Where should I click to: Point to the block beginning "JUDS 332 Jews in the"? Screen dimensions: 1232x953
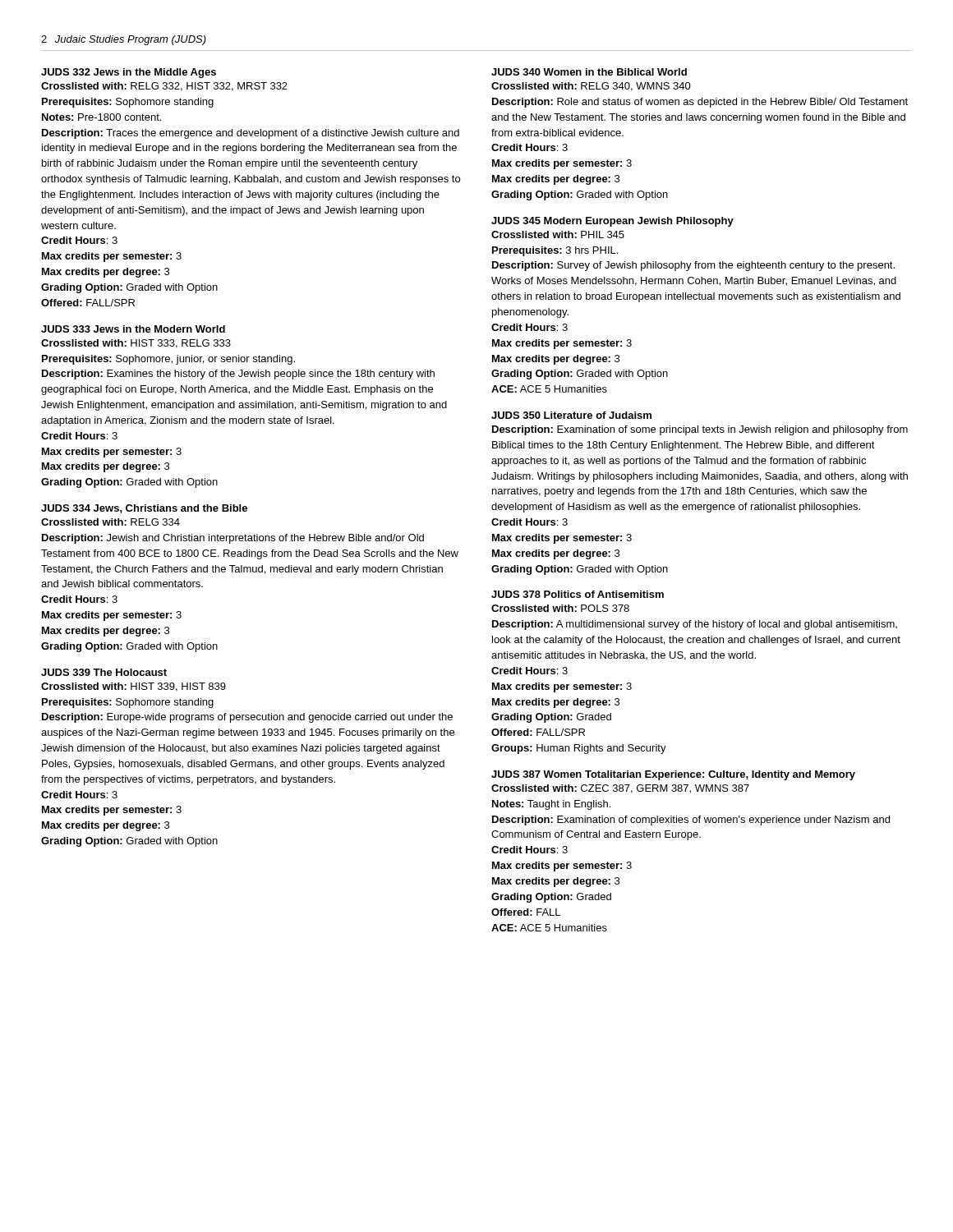[x=251, y=188]
